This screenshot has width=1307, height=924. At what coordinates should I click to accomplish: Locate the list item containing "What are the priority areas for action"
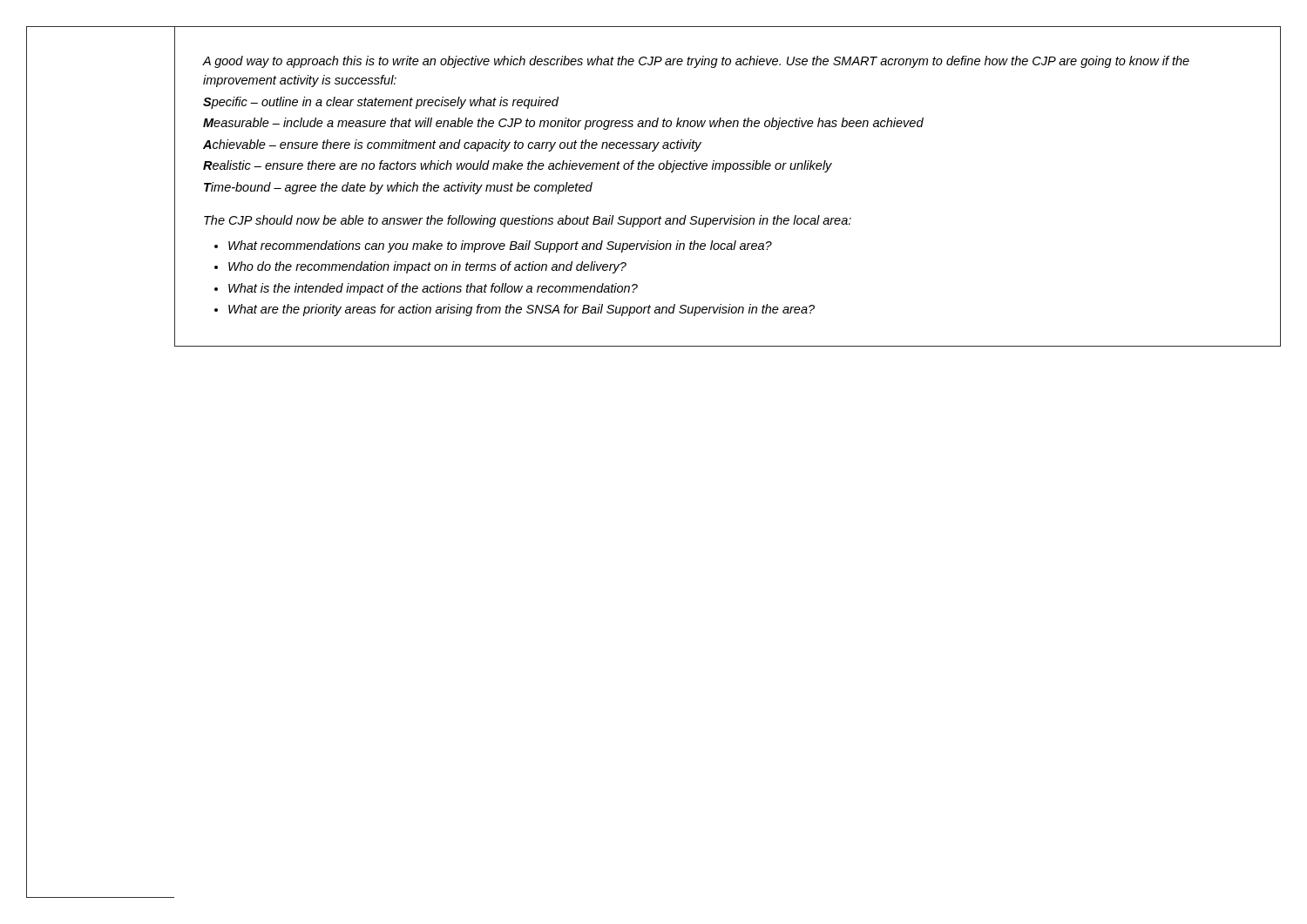pos(521,309)
